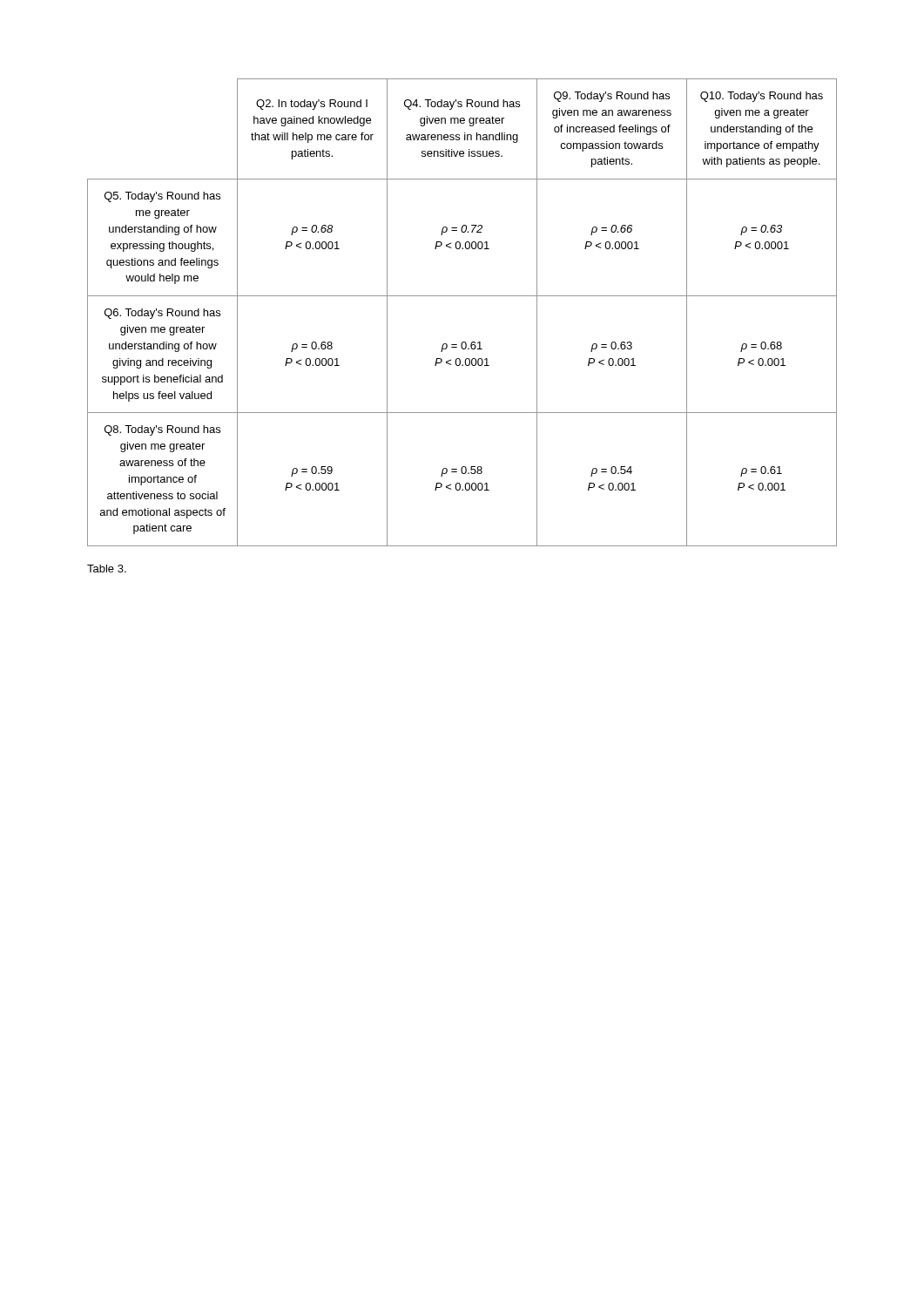This screenshot has height=1307, width=924.
Task: Click a table
Action: click(462, 313)
